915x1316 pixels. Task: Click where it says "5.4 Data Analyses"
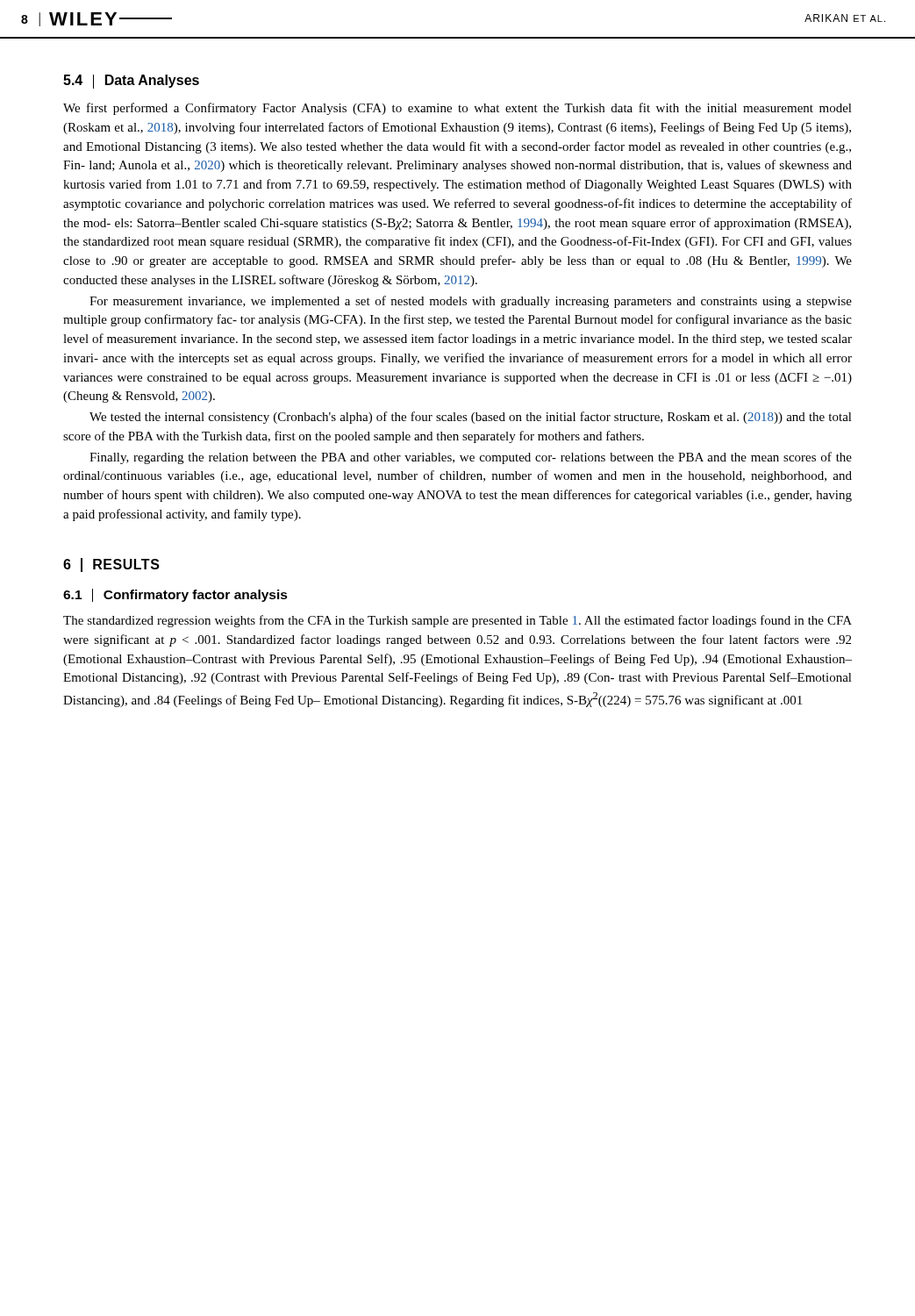click(x=131, y=81)
